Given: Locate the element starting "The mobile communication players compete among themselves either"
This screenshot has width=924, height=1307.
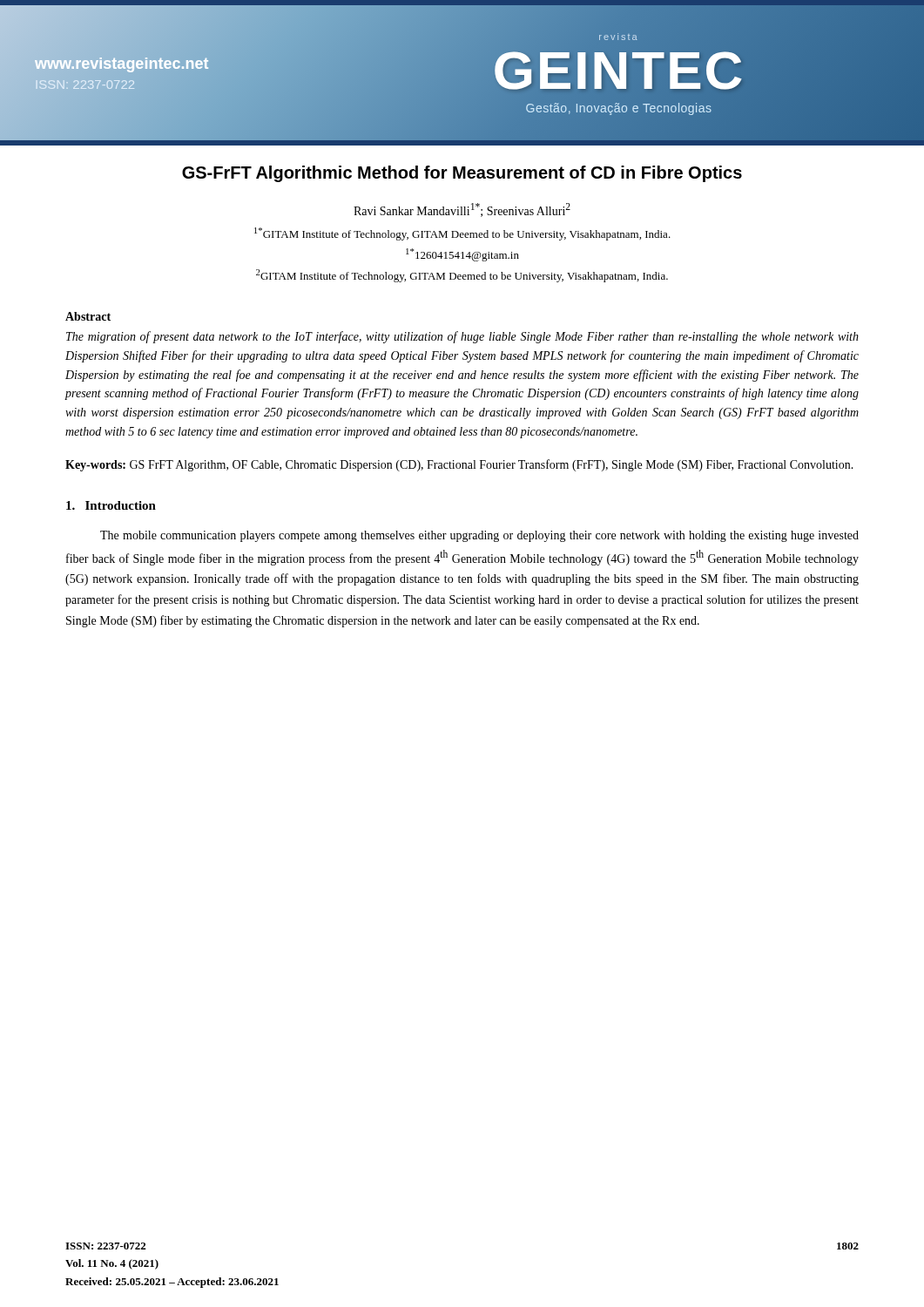Looking at the screenshot, I should point(462,578).
